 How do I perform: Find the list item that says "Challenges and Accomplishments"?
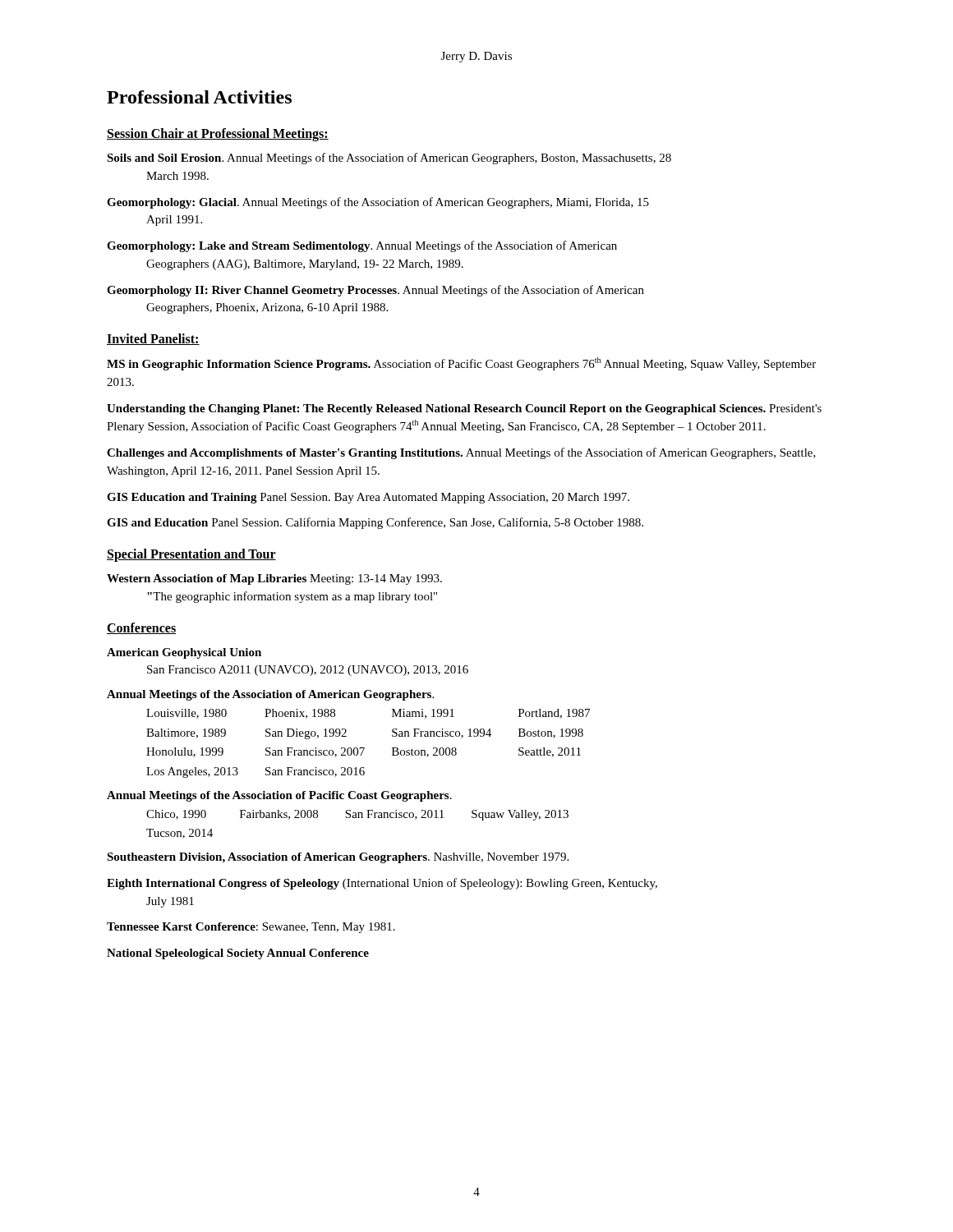pos(461,462)
